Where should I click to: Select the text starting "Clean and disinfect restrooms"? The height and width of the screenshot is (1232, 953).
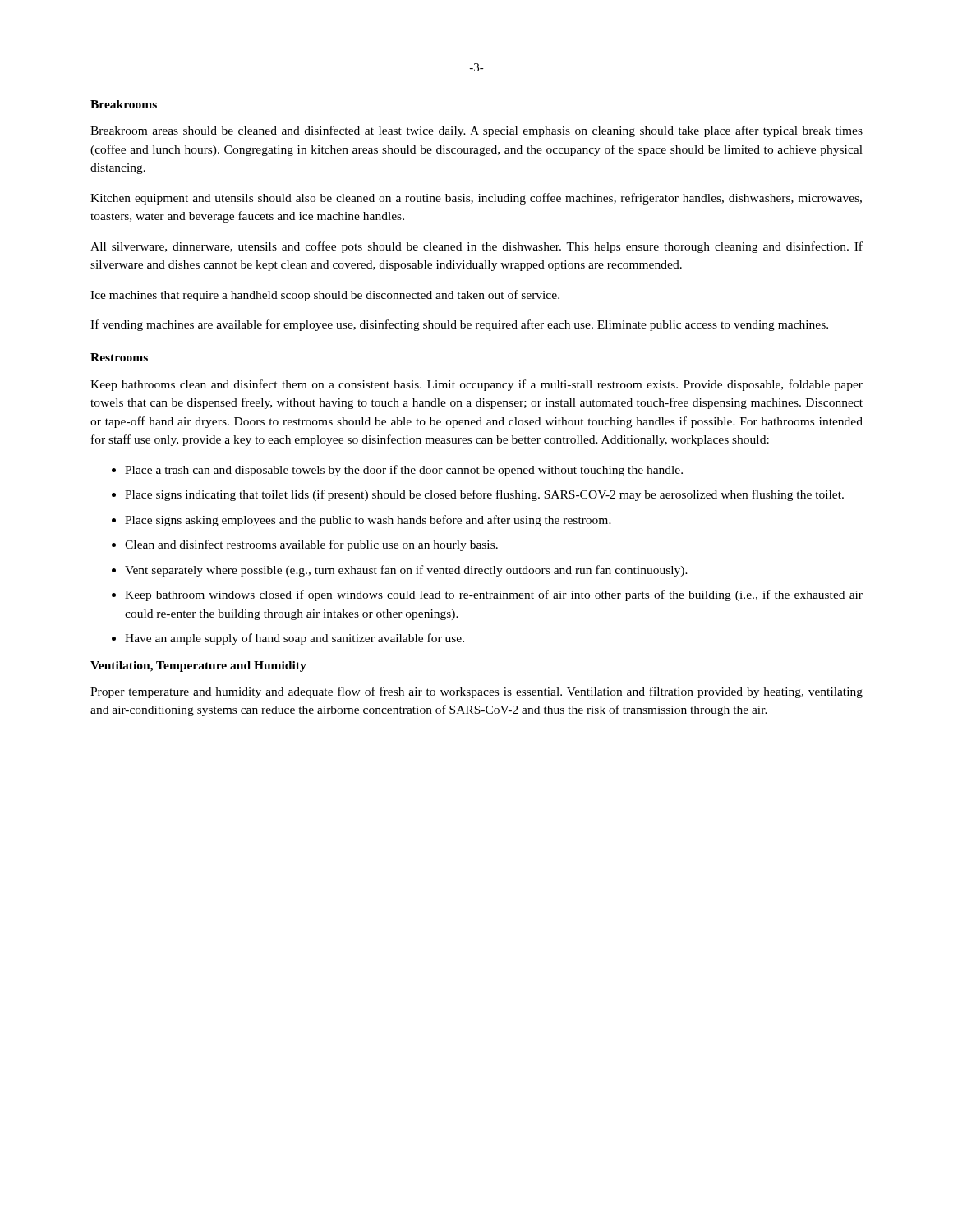pyautogui.click(x=312, y=544)
